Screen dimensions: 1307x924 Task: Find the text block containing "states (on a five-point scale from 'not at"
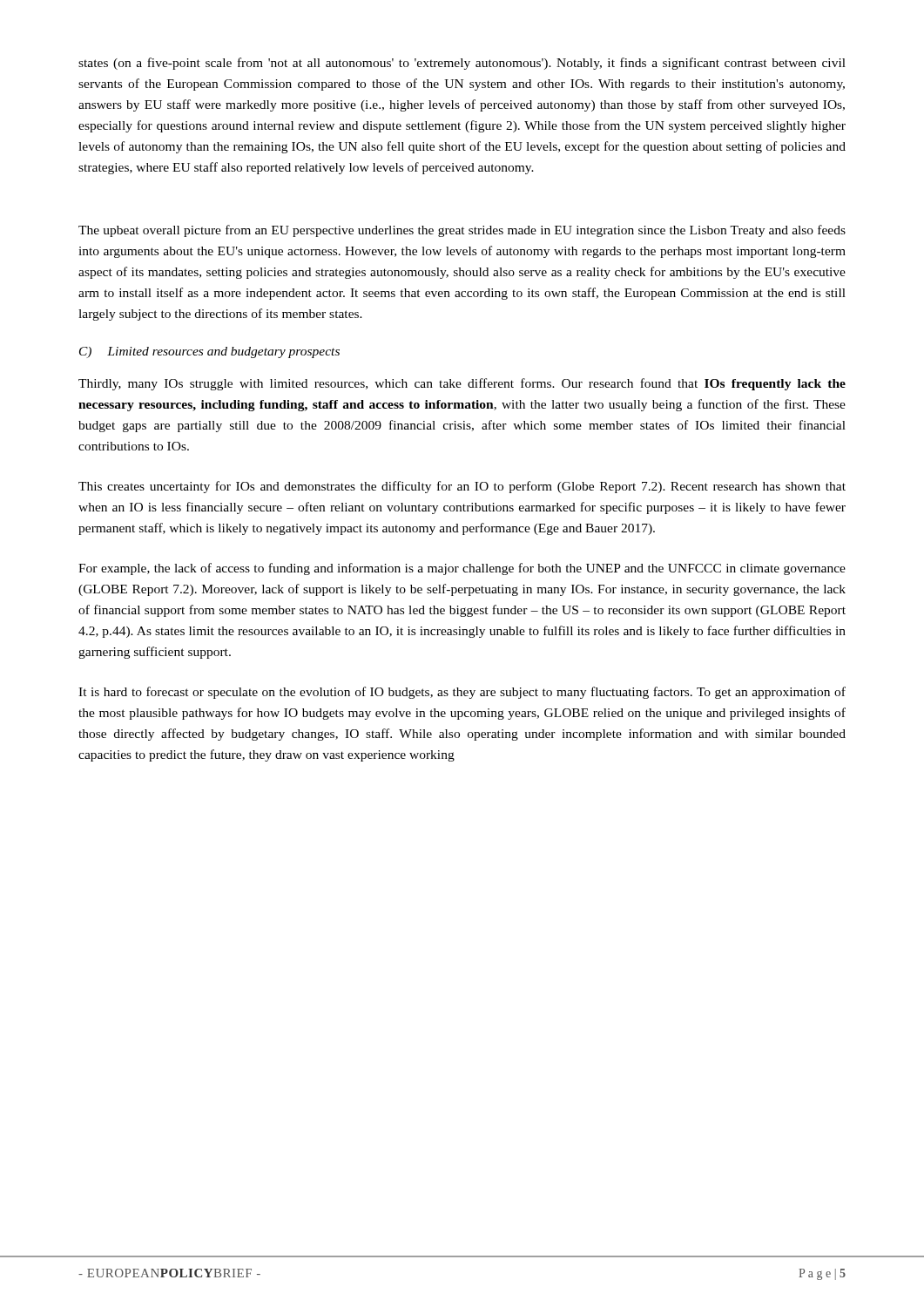[462, 115]
